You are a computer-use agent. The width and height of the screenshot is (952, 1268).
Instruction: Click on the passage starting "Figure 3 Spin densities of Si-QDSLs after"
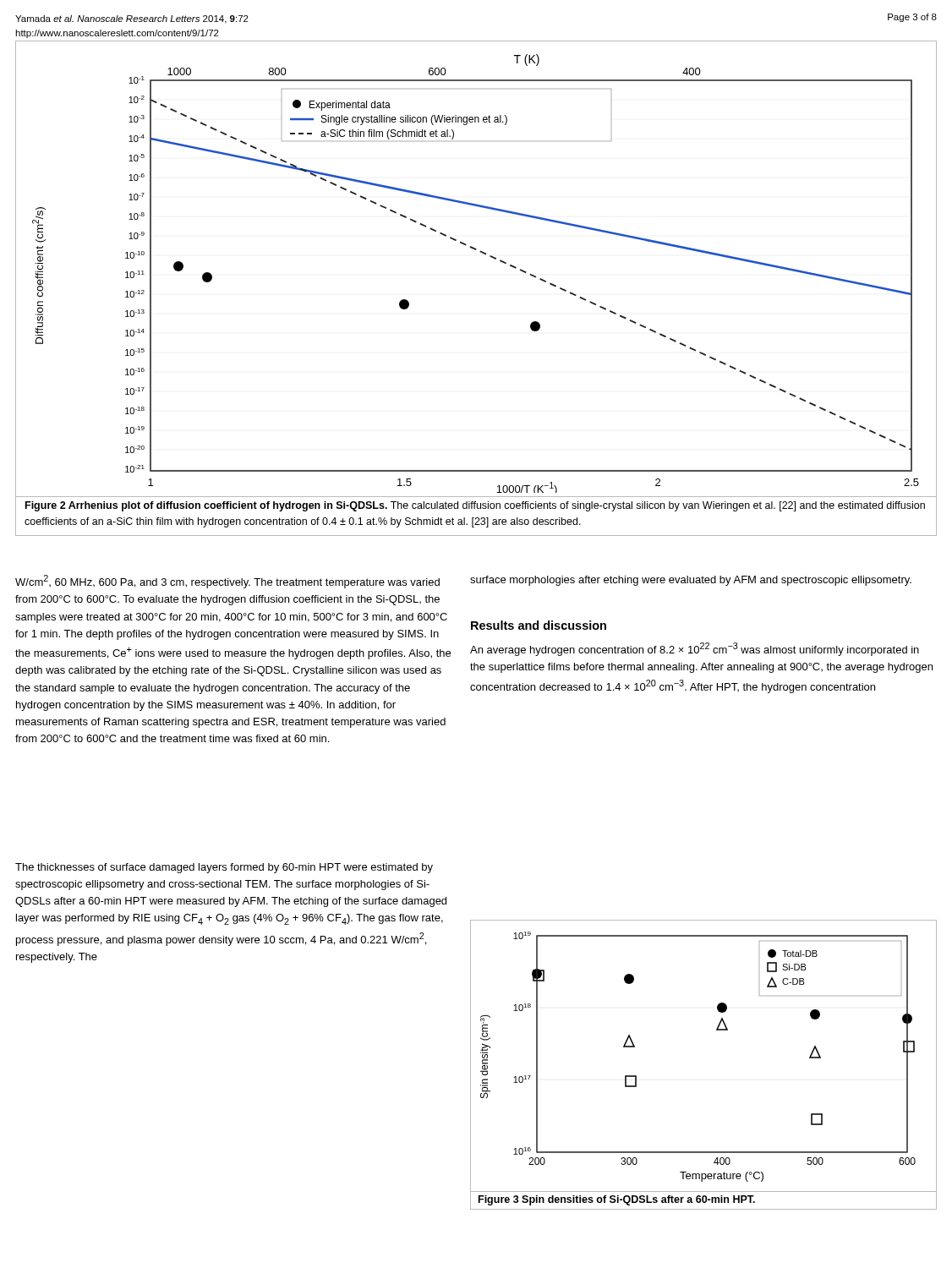[617, 1200]
